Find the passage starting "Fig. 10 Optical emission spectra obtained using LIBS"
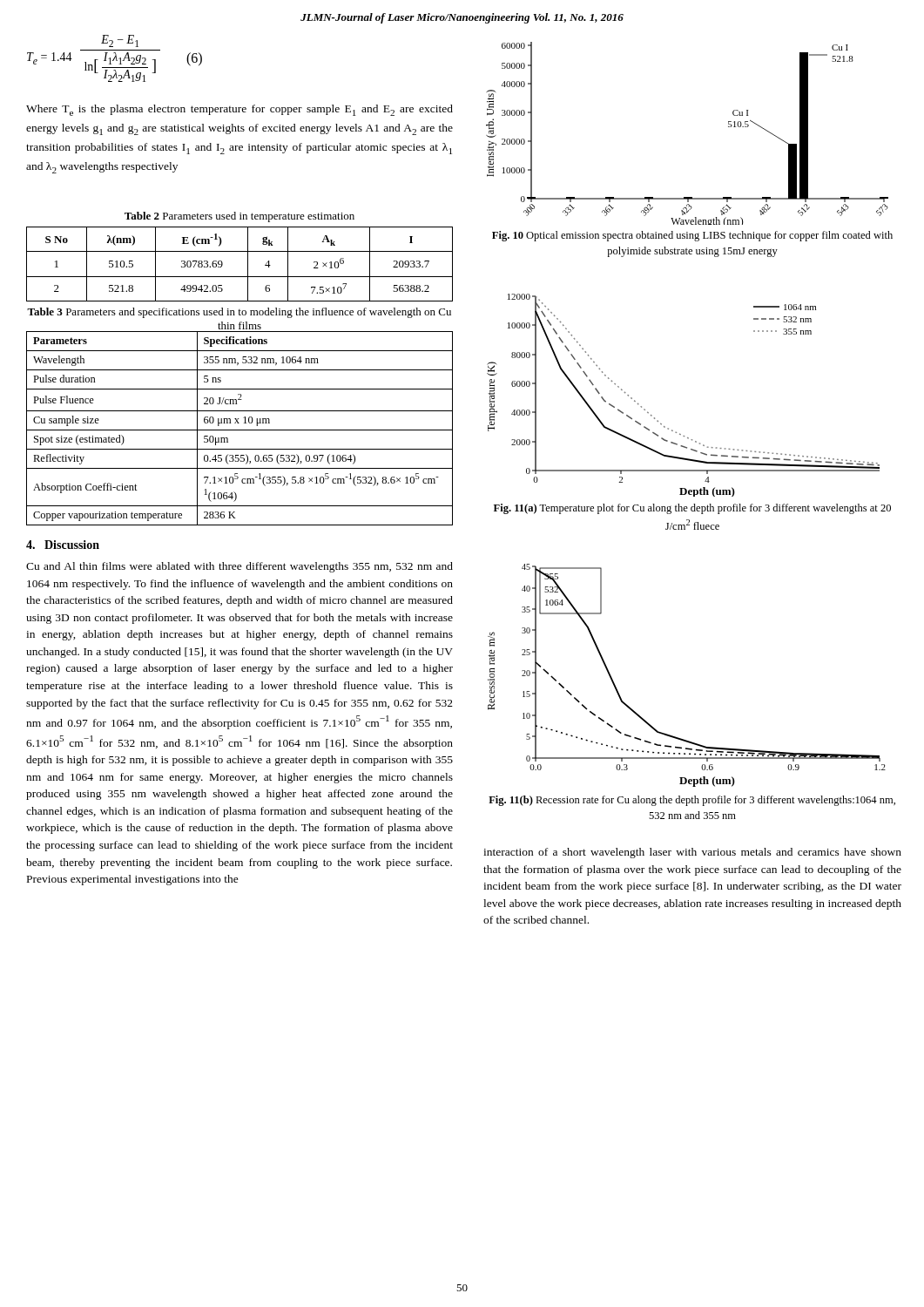This screenshot has height=1307, width=924. 692,243
